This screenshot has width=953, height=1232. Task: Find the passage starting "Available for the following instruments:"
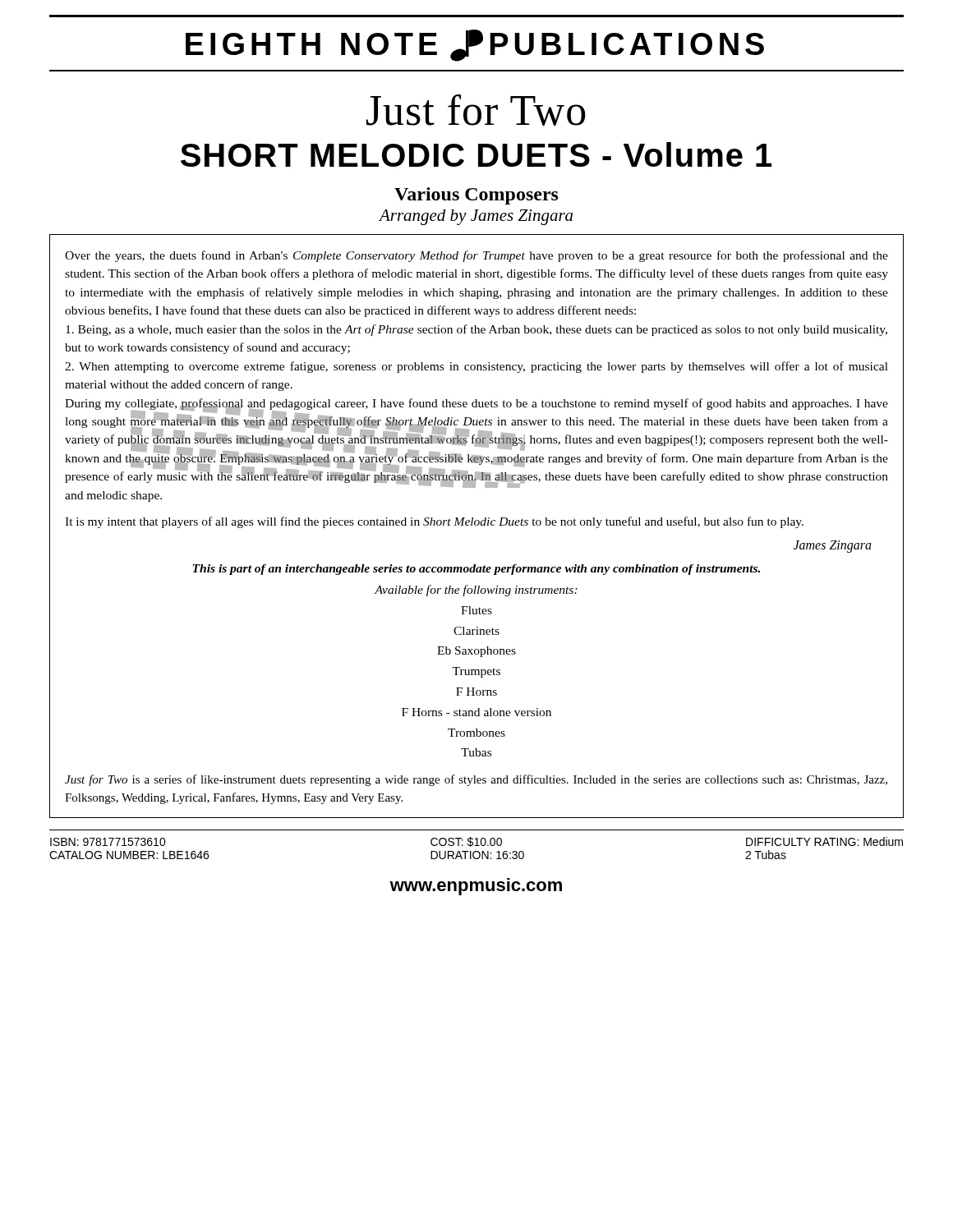[x=476, y=589]
